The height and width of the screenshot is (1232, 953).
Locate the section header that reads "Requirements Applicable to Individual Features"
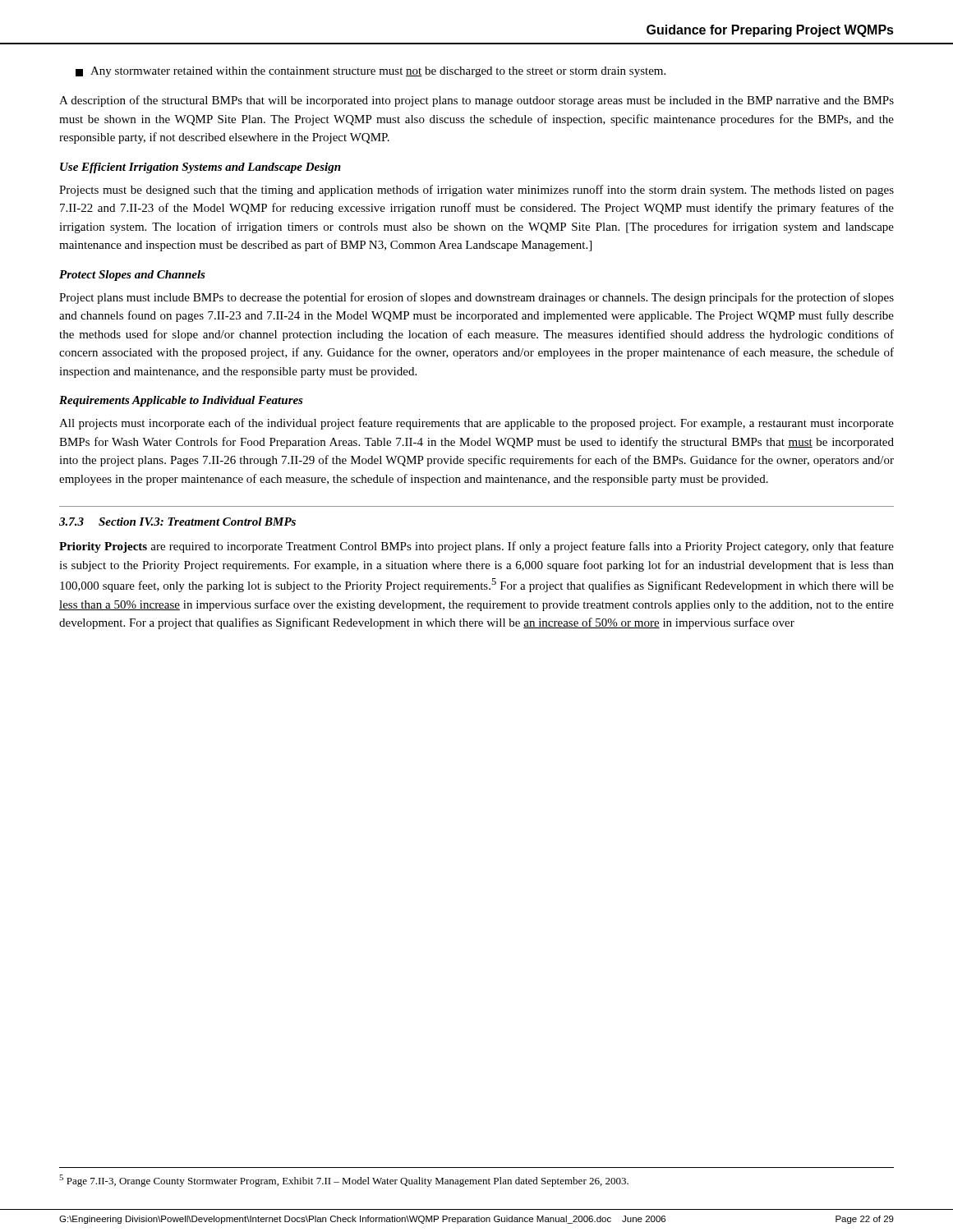(x=181, y=400)
